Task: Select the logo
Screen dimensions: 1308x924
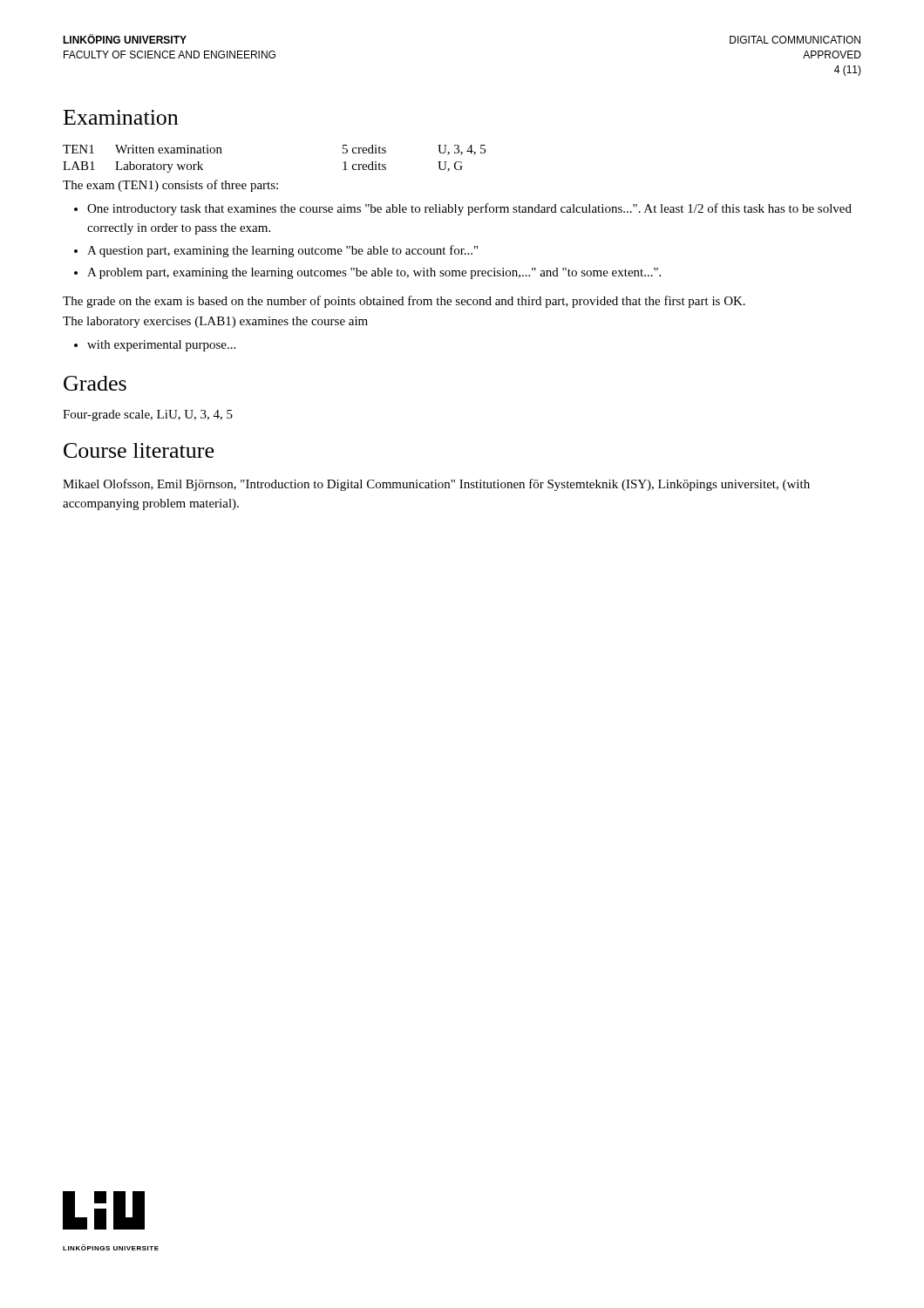Action: pos(111,1226)
